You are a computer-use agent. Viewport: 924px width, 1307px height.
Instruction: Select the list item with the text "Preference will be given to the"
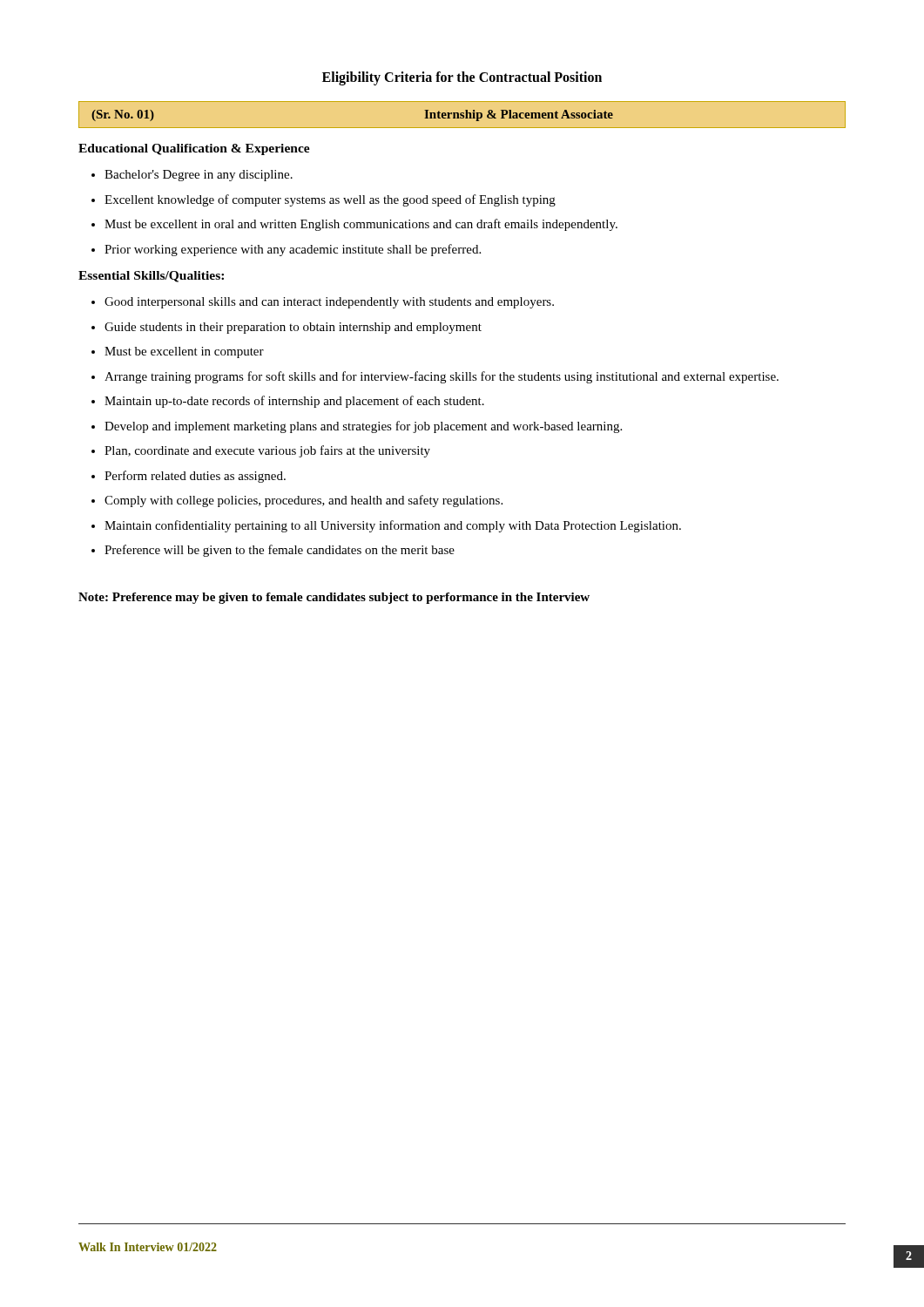pos(280,550)
